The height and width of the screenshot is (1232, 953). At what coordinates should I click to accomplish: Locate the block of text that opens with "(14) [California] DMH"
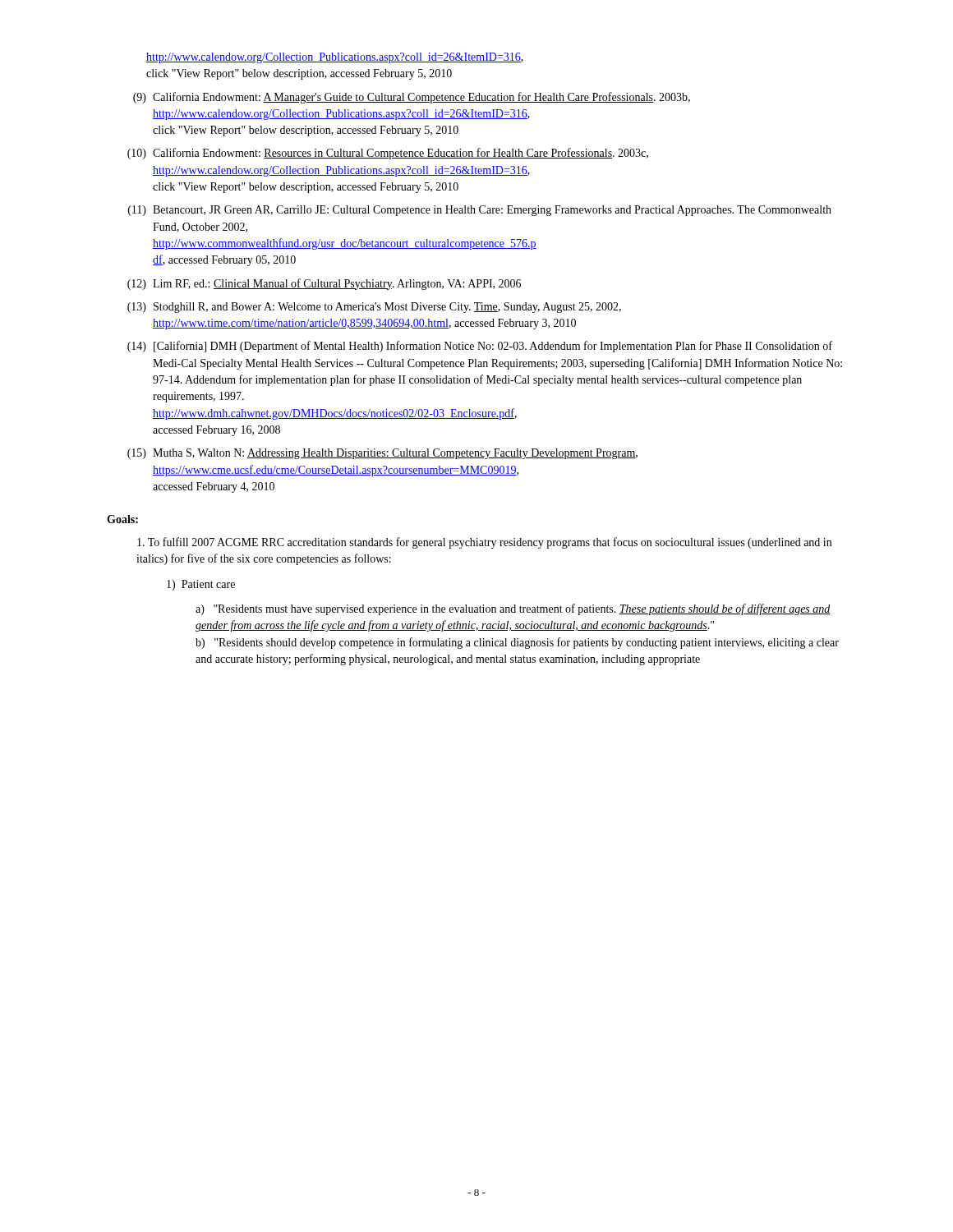(x=476, y=389)
